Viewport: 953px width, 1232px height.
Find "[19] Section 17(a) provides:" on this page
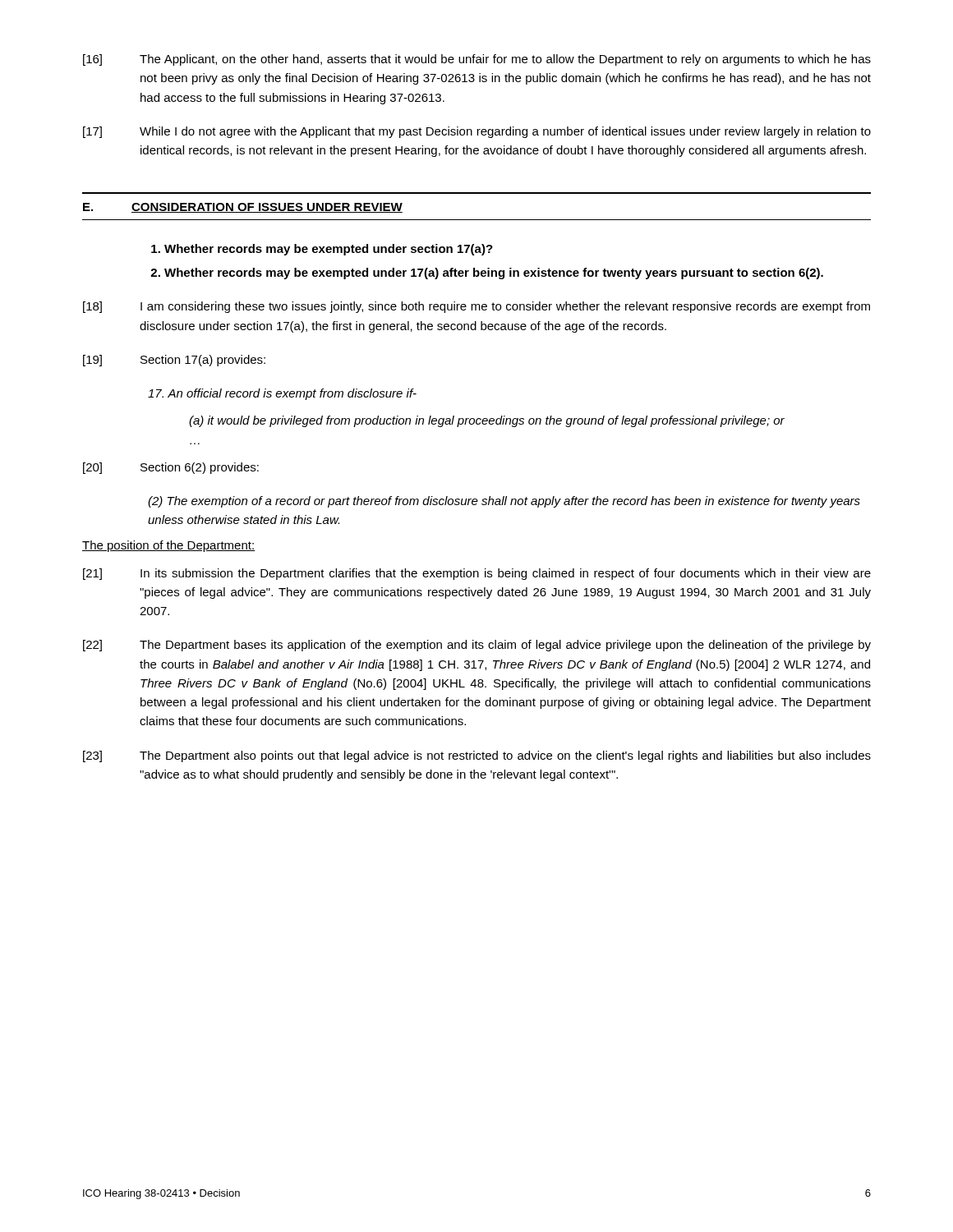pos(174,361)
